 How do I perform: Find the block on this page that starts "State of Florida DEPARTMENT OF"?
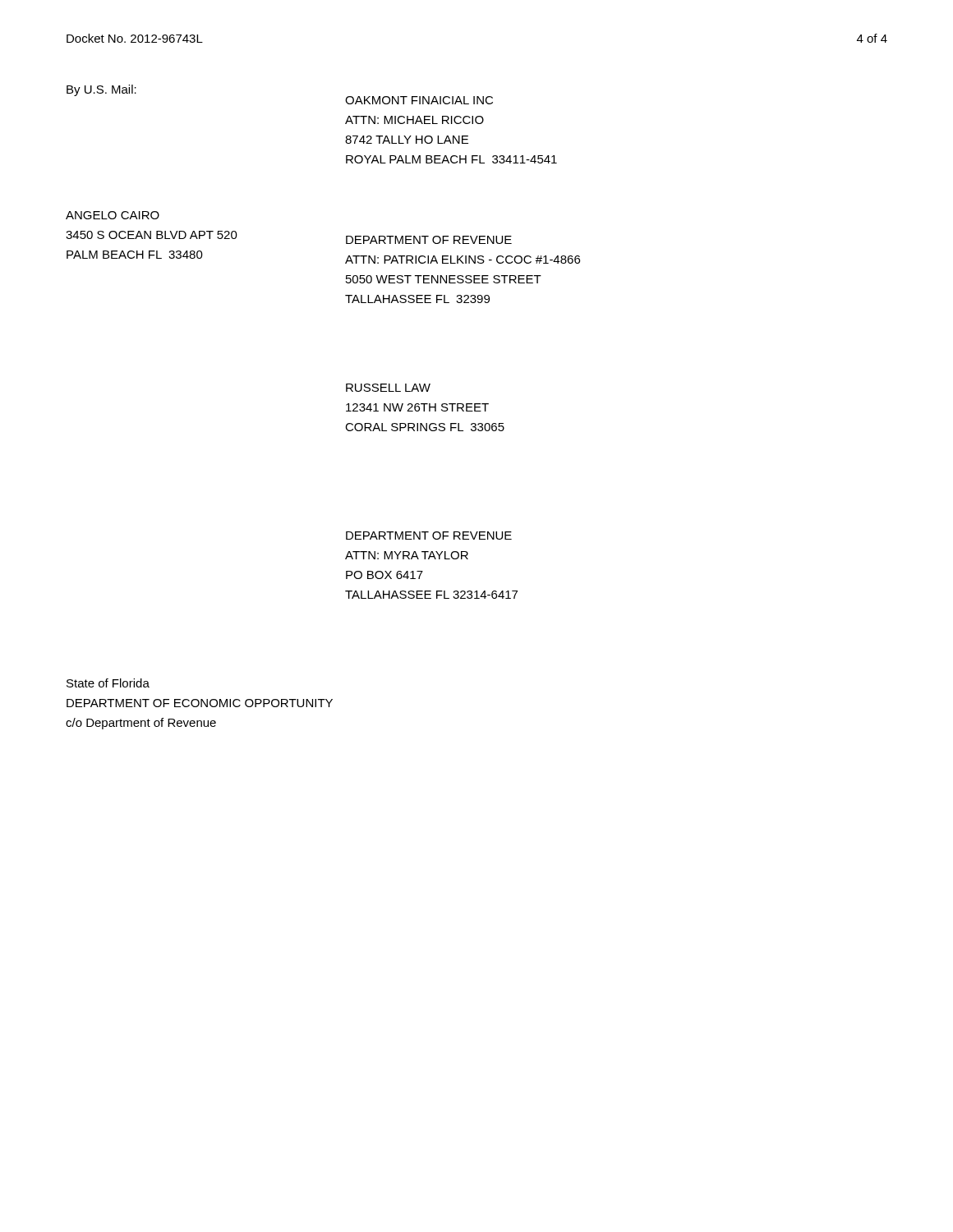[199, 703]
